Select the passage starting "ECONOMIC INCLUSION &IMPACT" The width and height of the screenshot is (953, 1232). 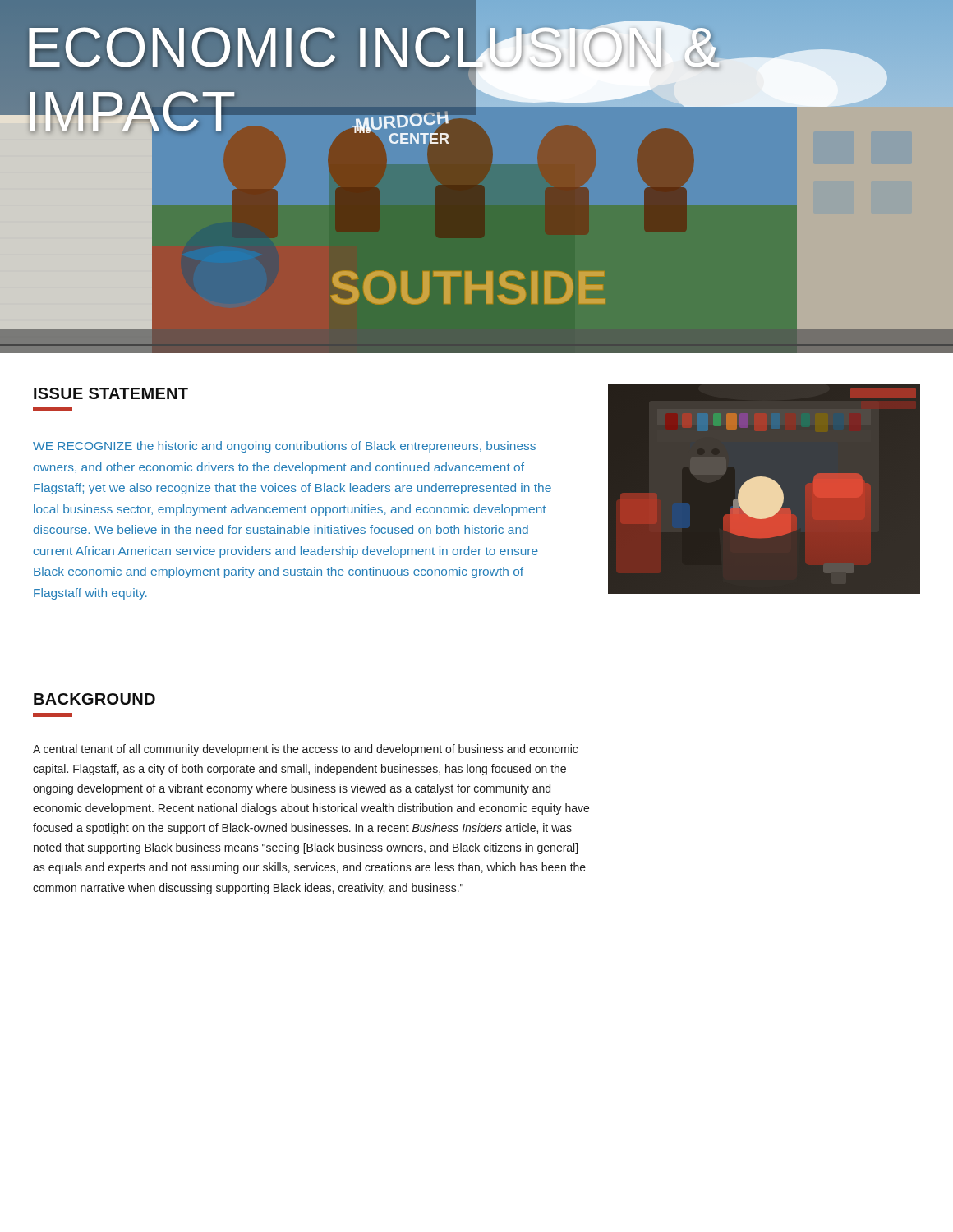[373, 79]
